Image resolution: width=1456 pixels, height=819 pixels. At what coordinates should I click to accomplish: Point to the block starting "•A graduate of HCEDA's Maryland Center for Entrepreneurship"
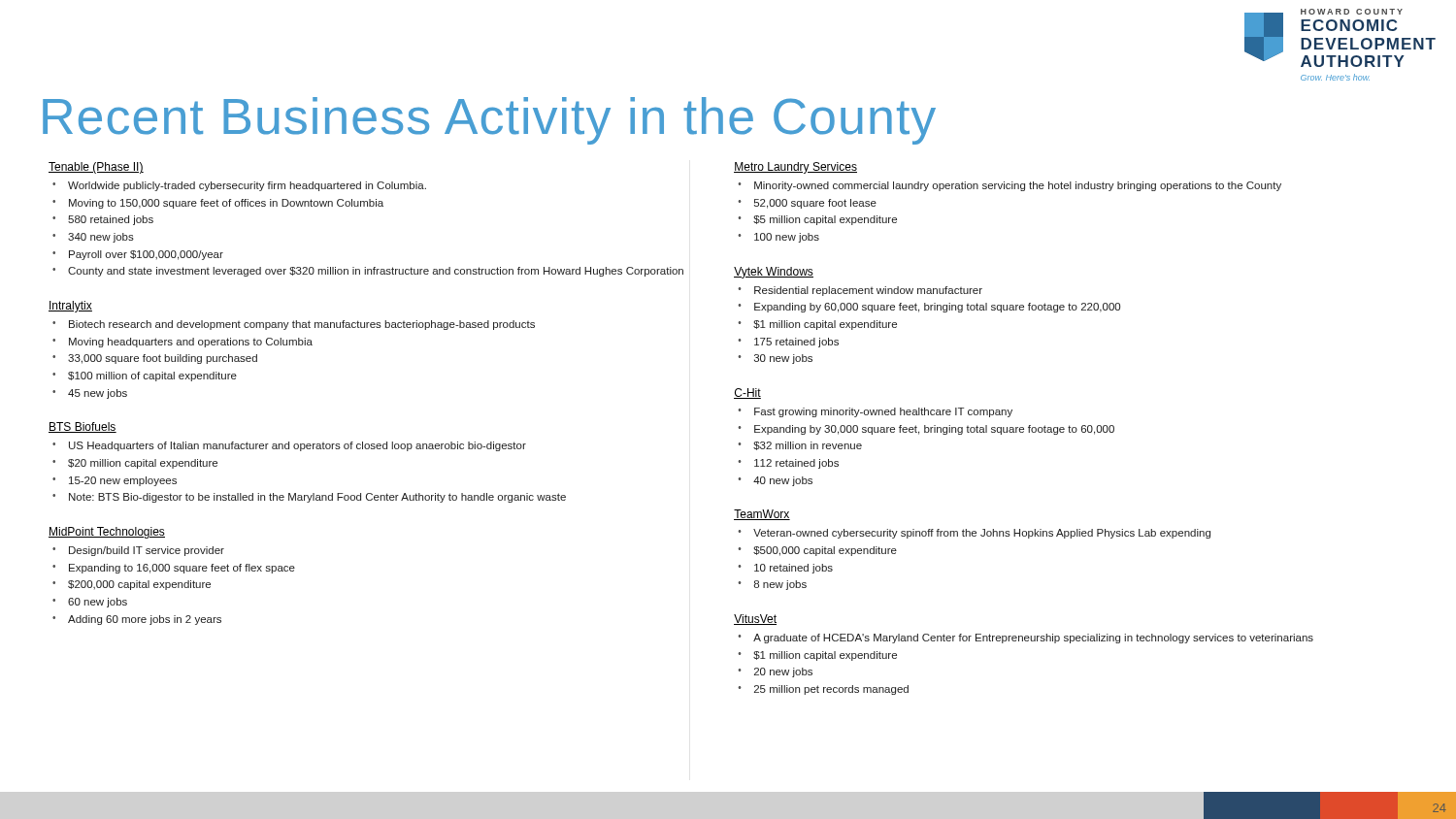1087,638
